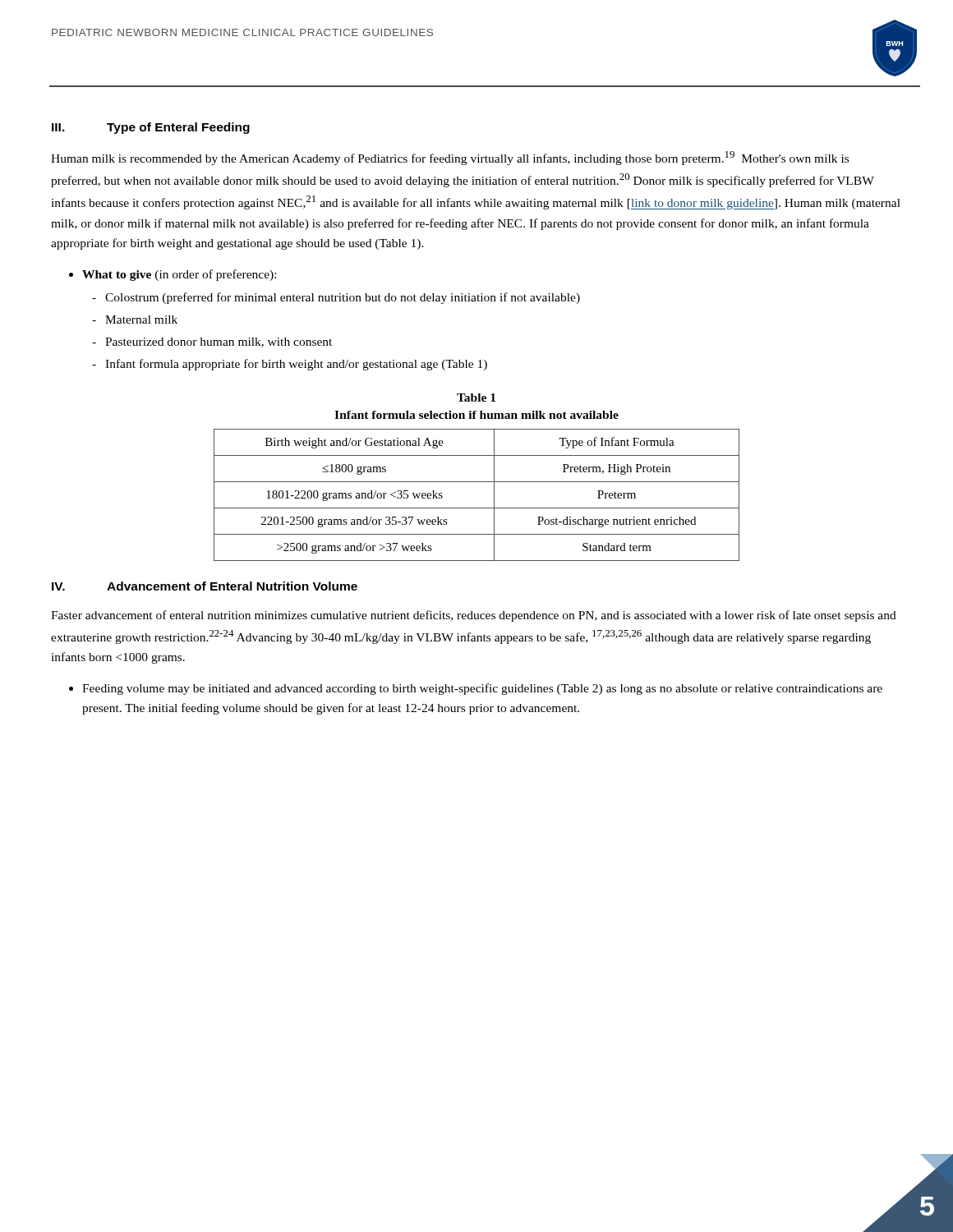Select the list item containing "Maternal milk"
953x1232 pixels.
point(141,319)
